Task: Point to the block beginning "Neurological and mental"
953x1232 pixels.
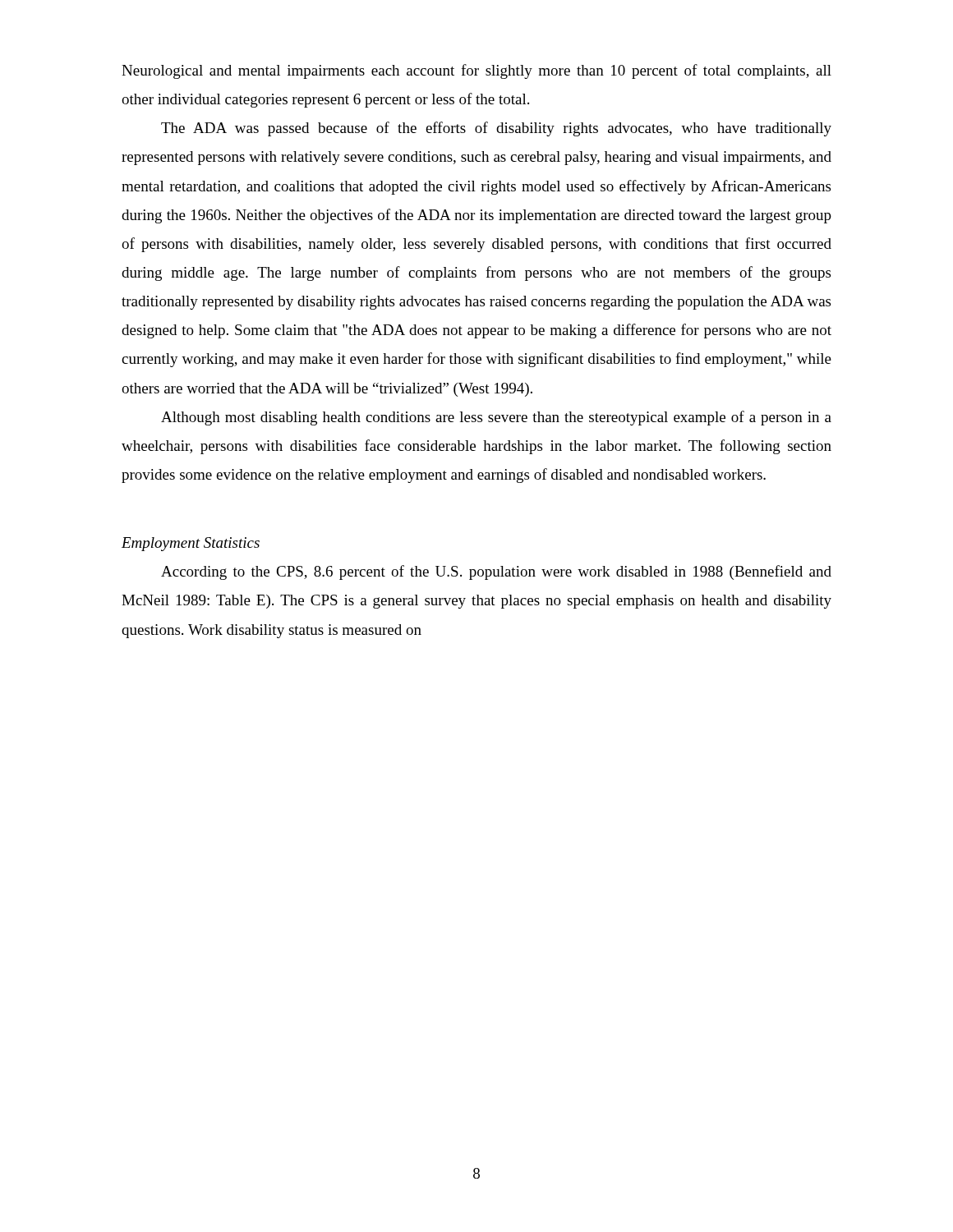Action: (x=476, y=85)
